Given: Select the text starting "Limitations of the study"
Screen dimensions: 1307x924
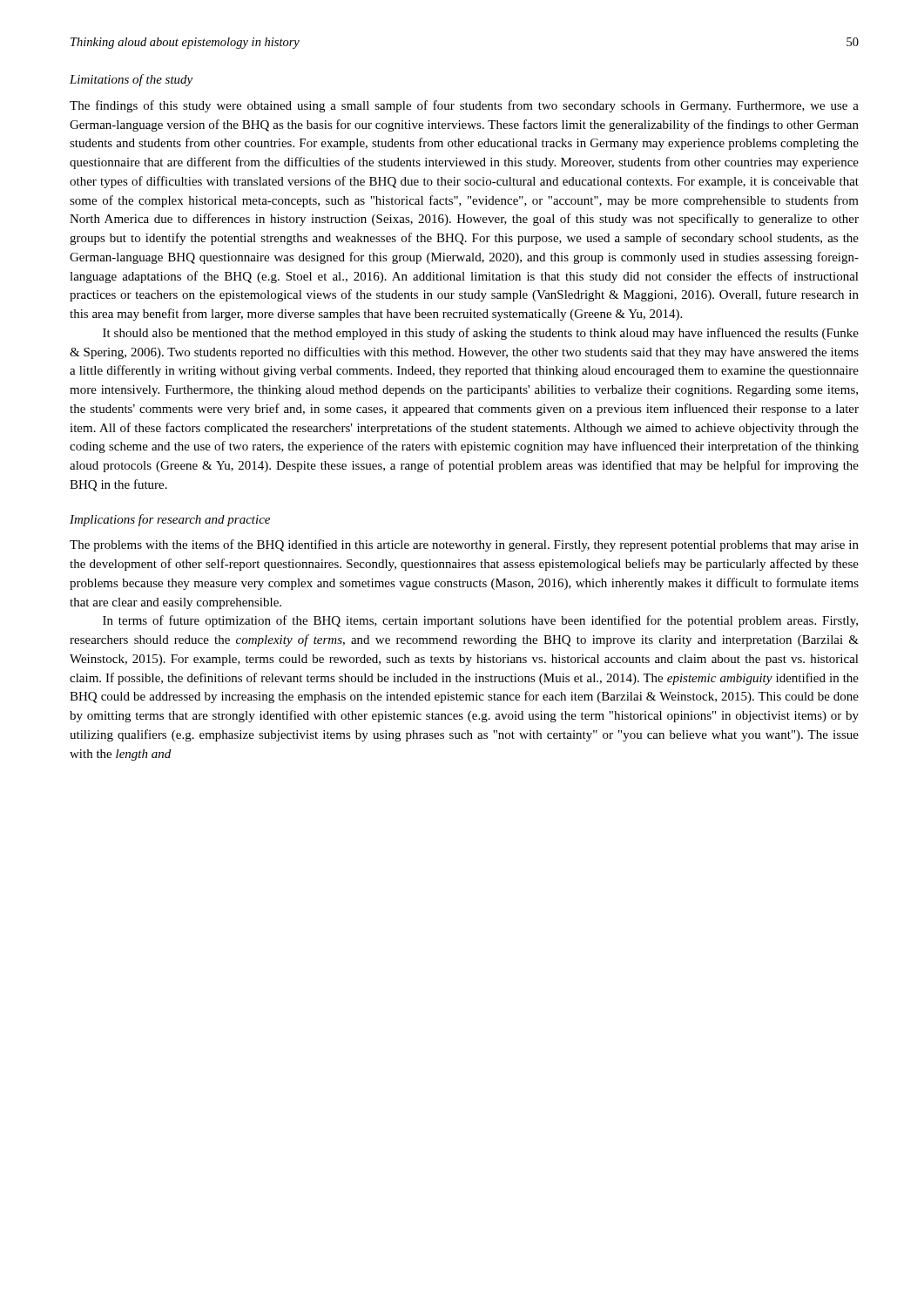Looking at the screenshot, I should point(131,79).
